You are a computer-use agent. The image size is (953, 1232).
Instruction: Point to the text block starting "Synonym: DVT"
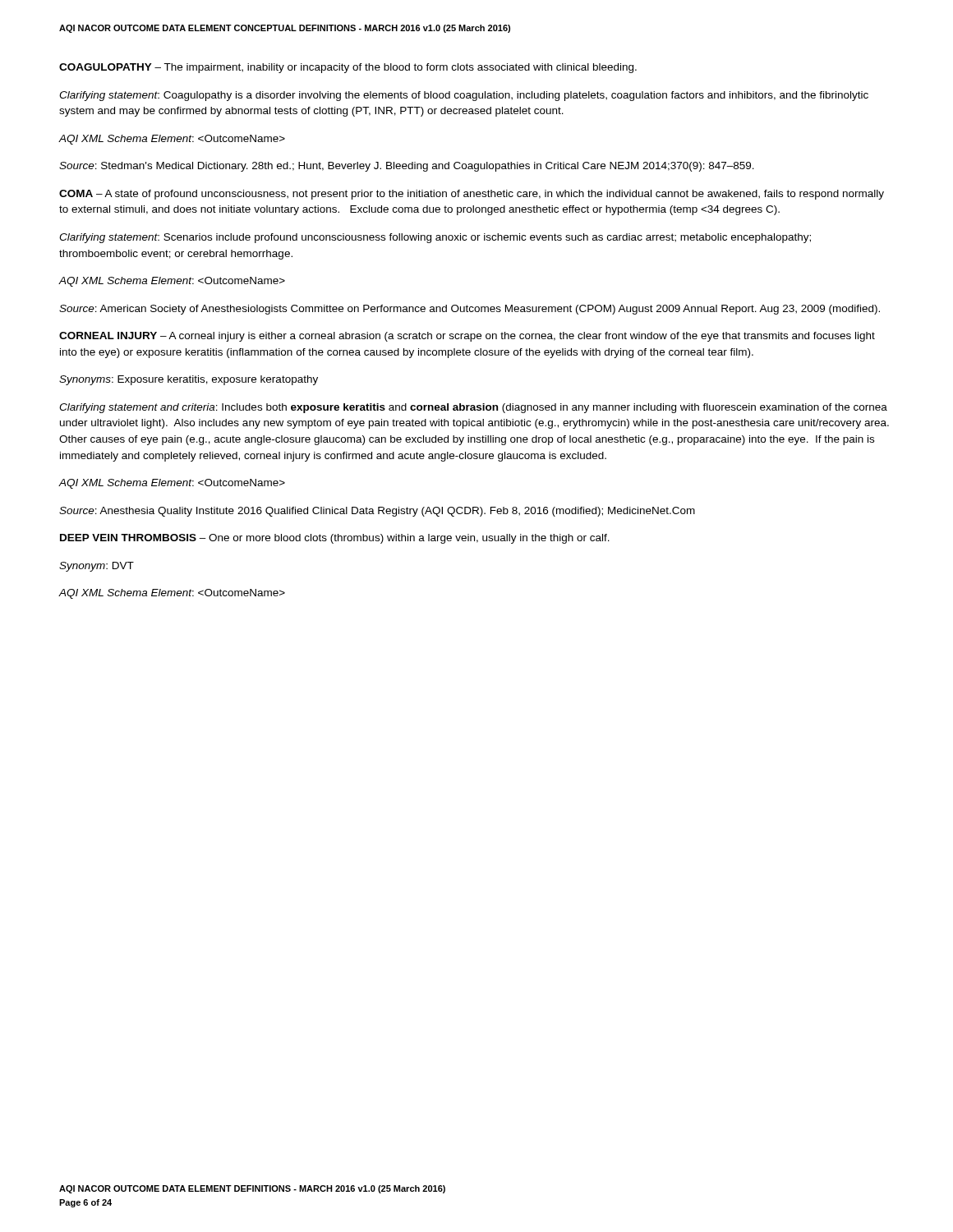click(96, 565)
